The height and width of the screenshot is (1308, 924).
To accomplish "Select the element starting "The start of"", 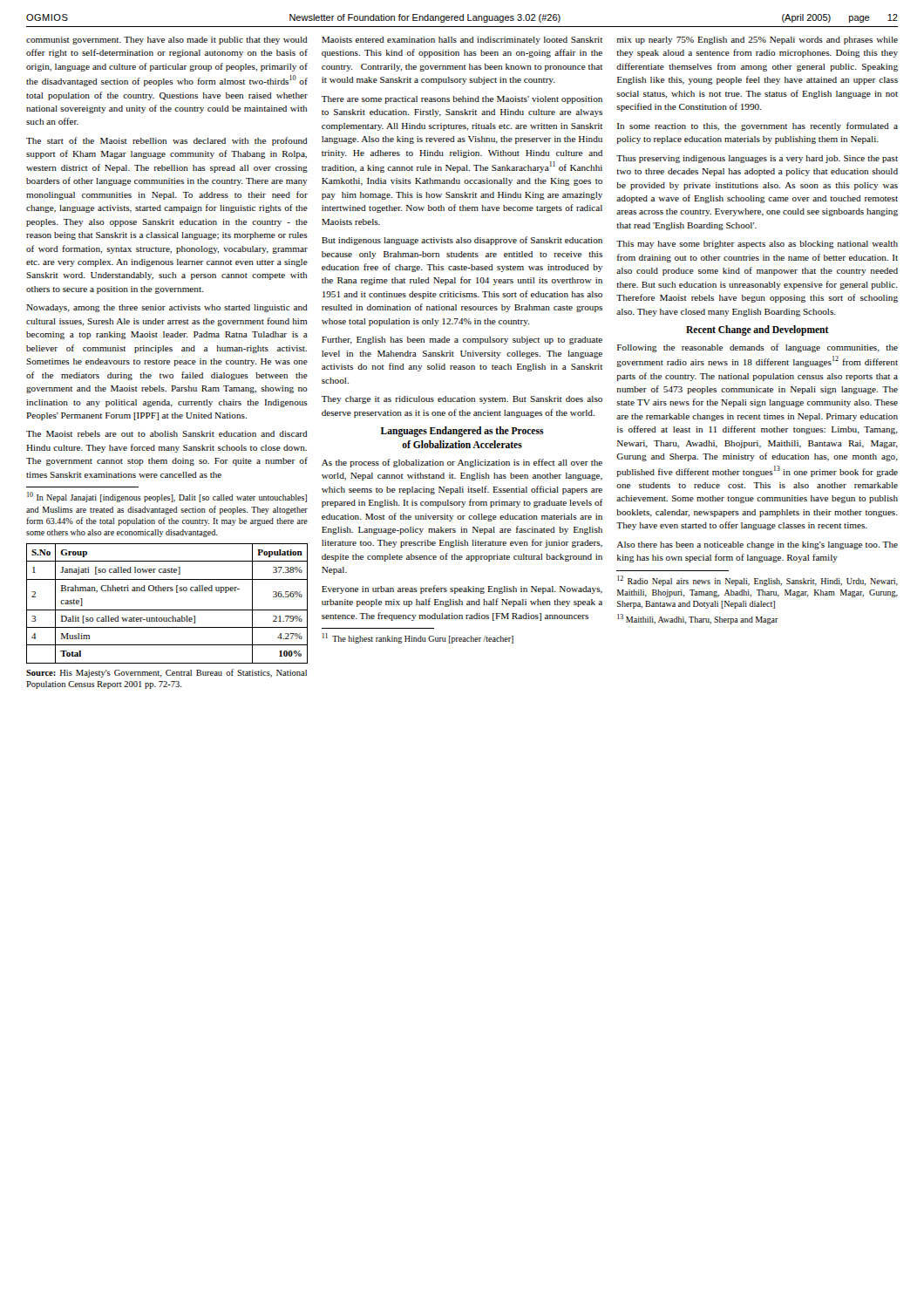I will 167,215.
